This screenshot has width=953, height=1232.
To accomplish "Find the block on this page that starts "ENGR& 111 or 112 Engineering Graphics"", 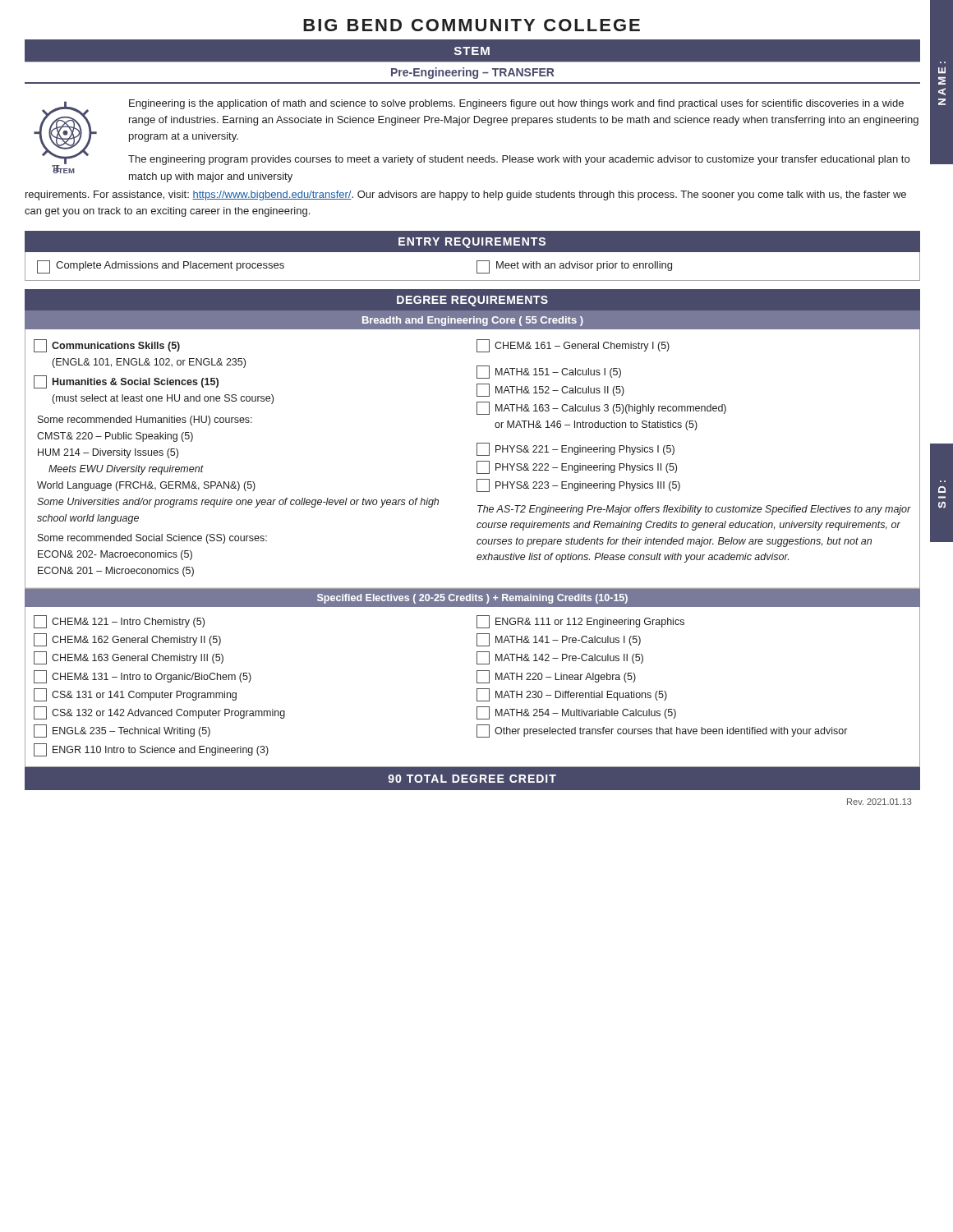I will [580, 622].
